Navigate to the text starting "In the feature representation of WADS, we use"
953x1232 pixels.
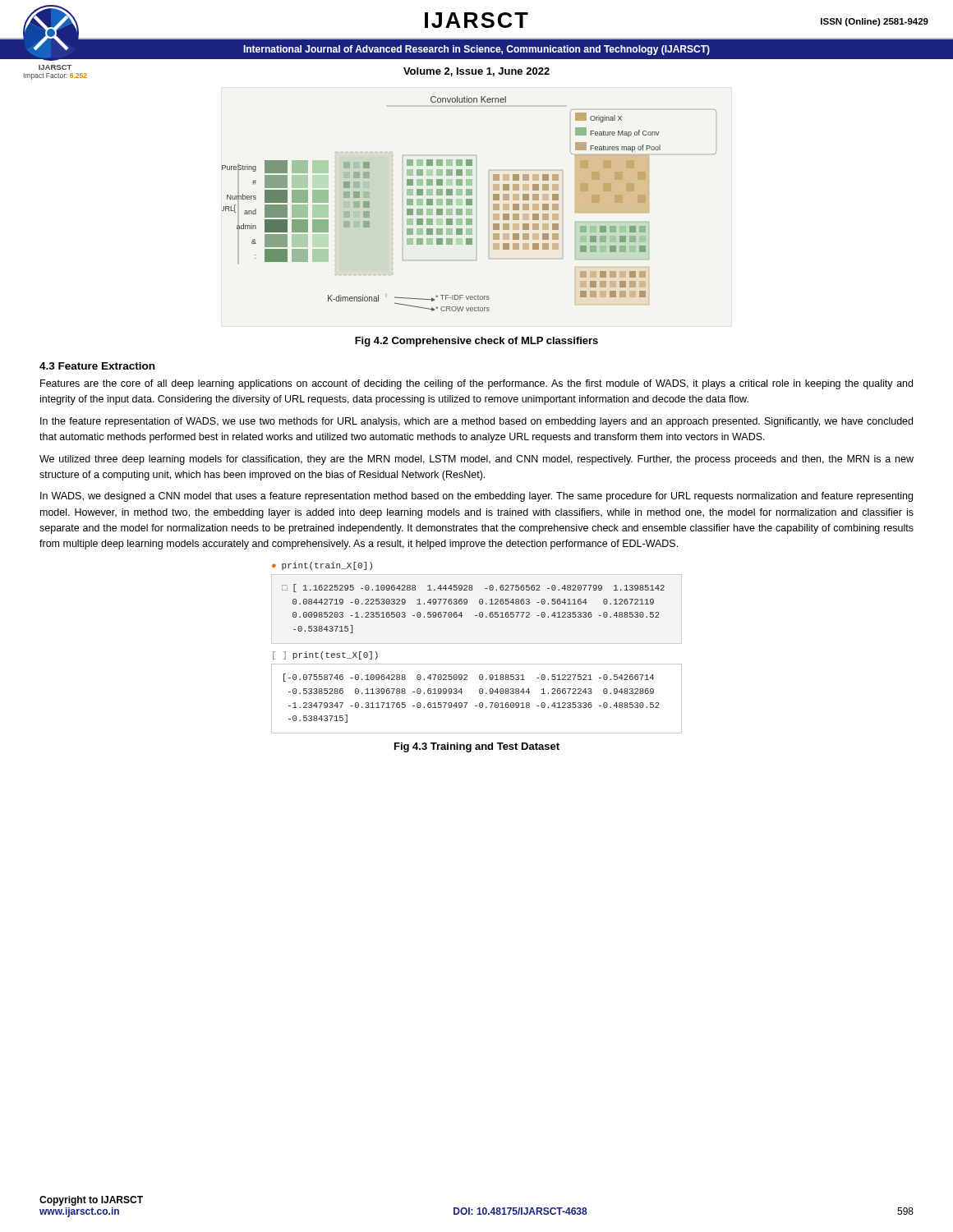click(476, 429)
